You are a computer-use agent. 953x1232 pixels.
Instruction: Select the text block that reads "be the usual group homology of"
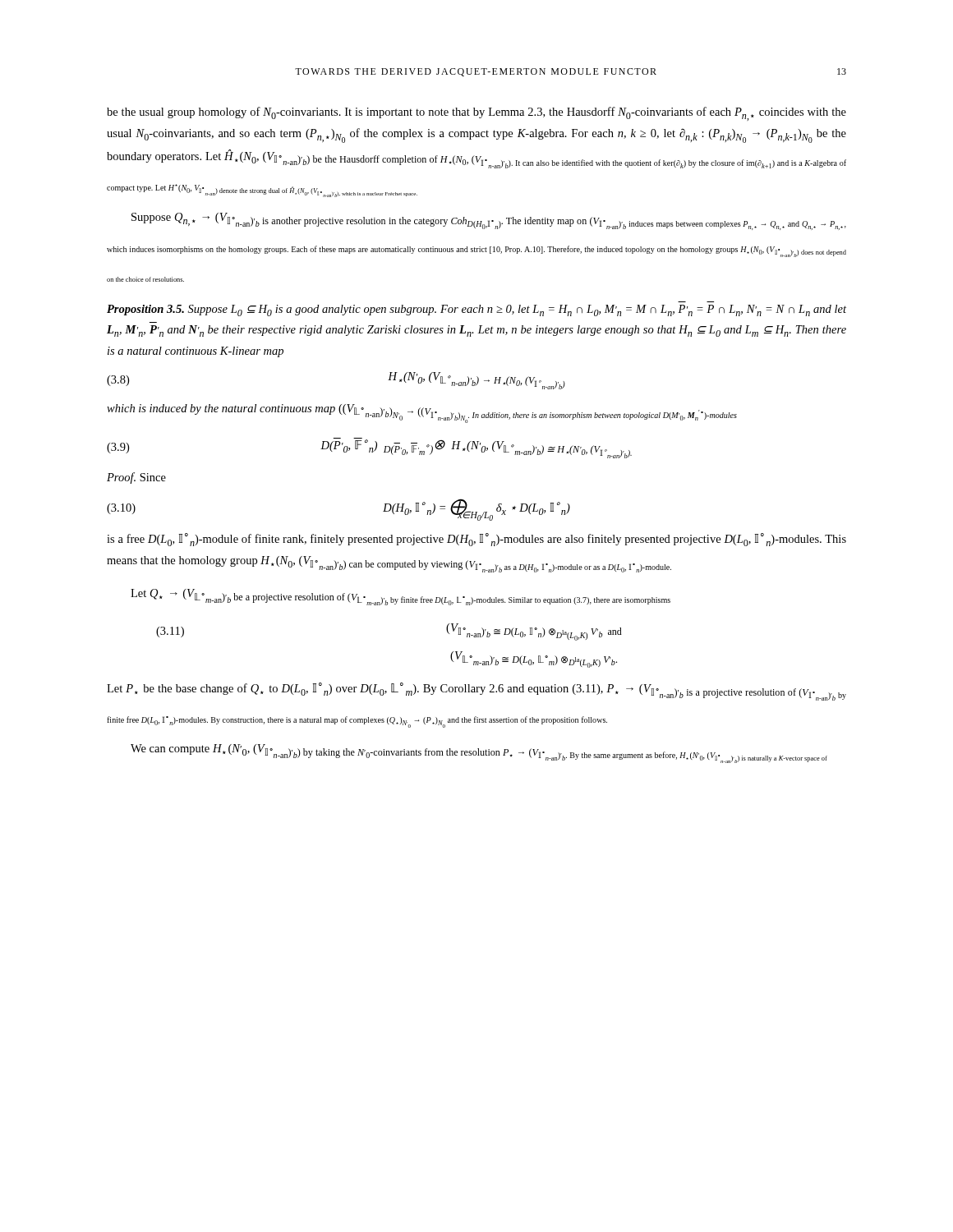click(476, 151)
